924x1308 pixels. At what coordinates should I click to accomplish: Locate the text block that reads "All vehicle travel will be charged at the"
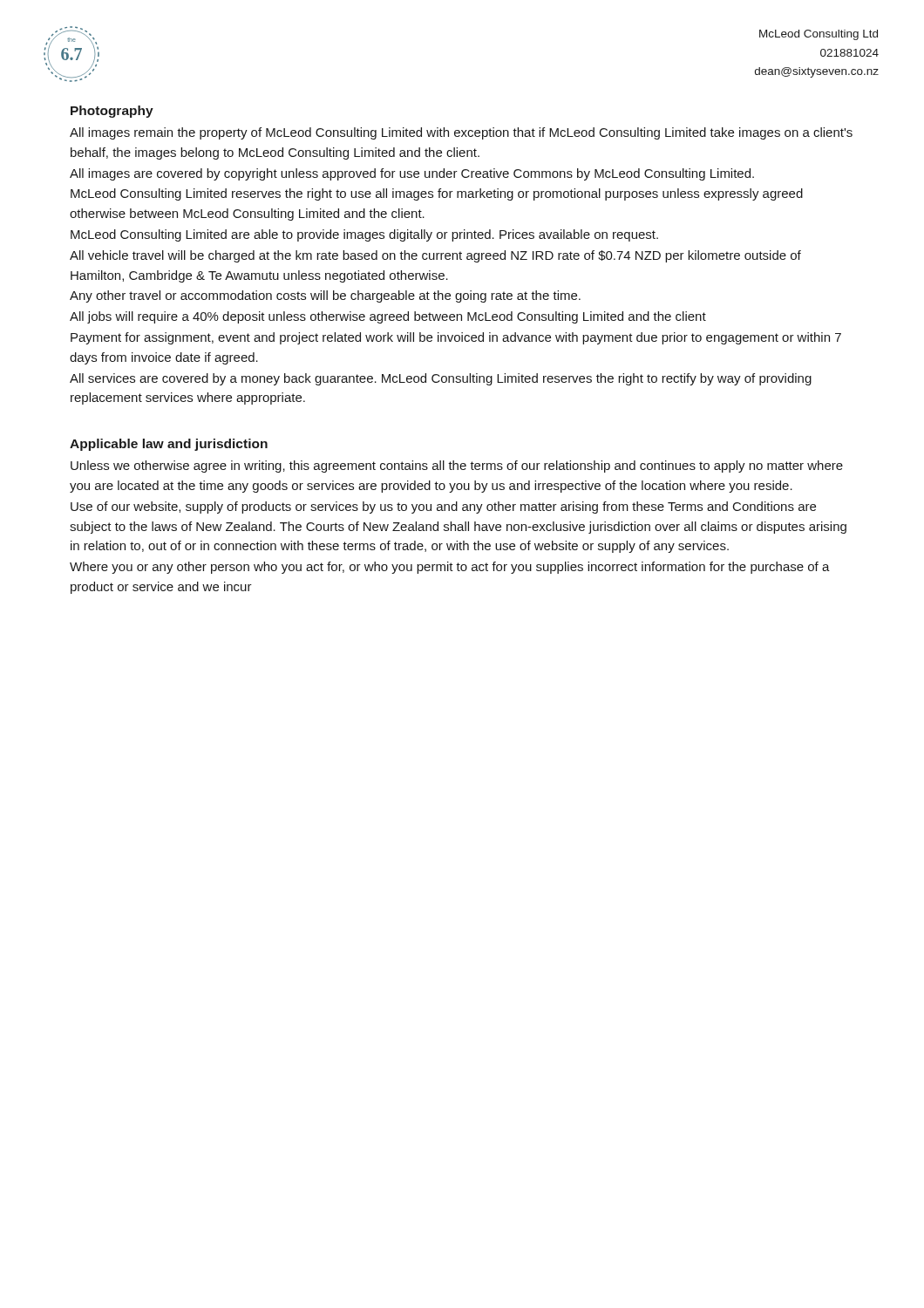(x=435, y=265)
